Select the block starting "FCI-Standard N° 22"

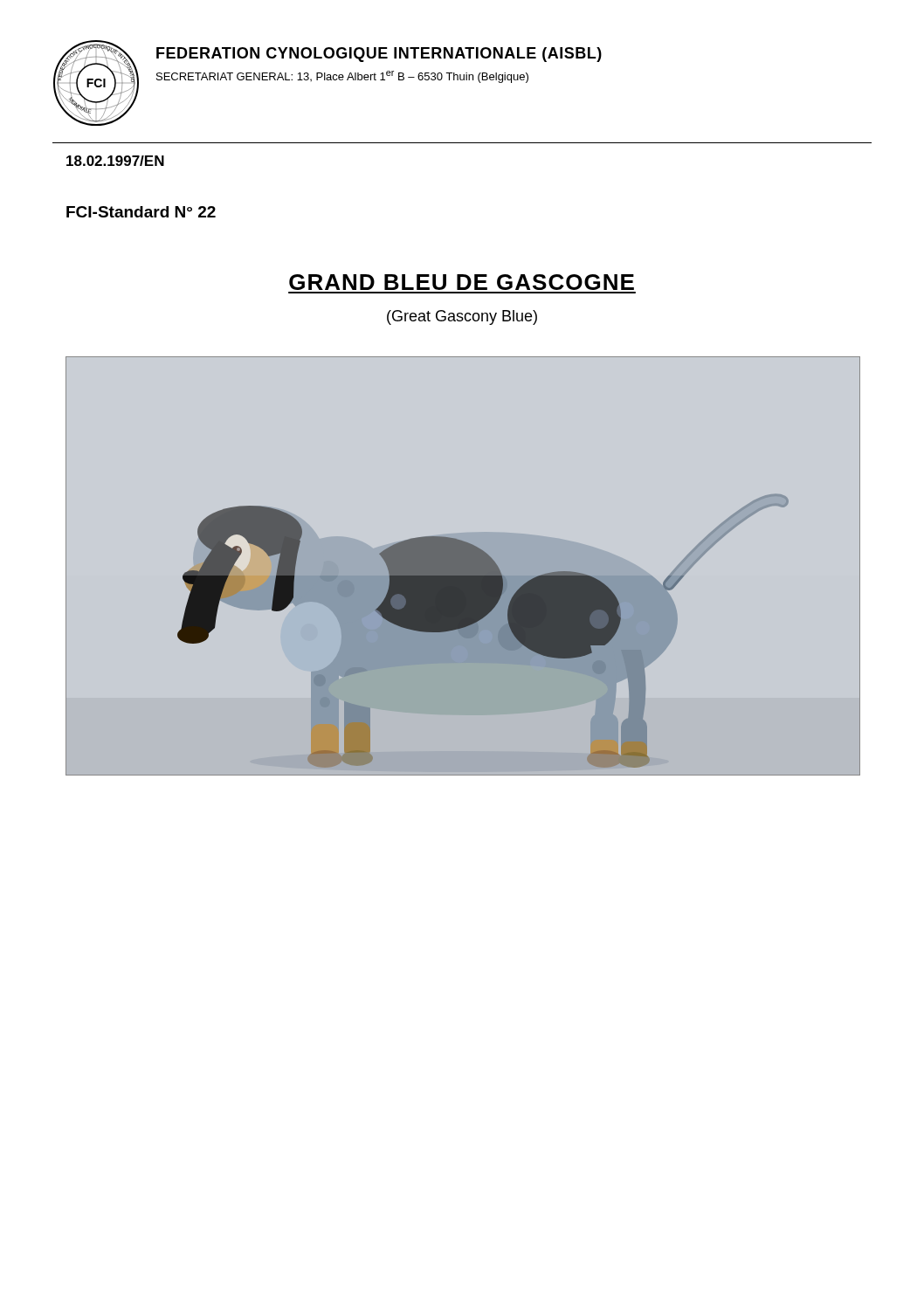(141, 212)
